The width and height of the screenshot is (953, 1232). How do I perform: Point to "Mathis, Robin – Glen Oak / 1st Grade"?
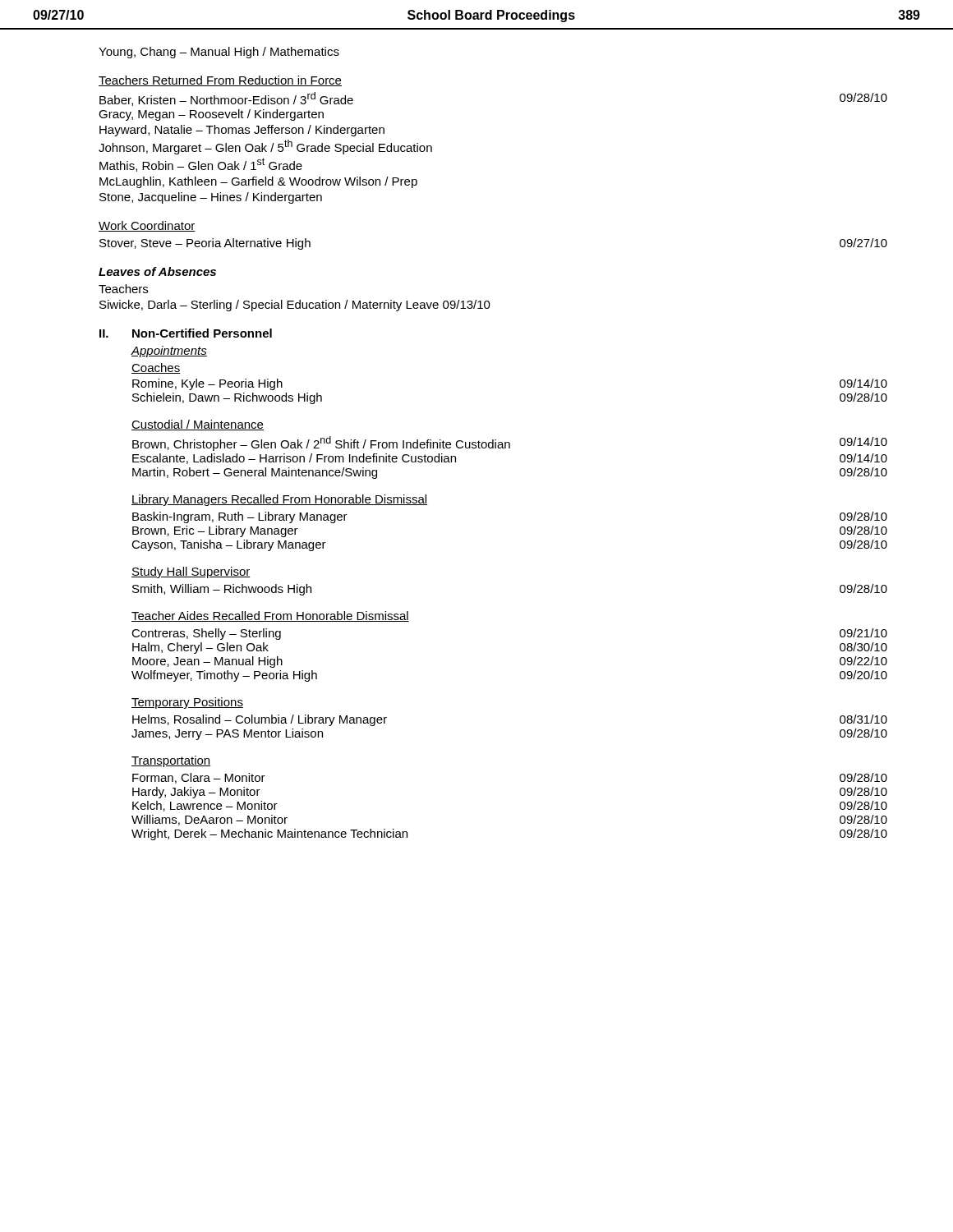tap(201, 164)
